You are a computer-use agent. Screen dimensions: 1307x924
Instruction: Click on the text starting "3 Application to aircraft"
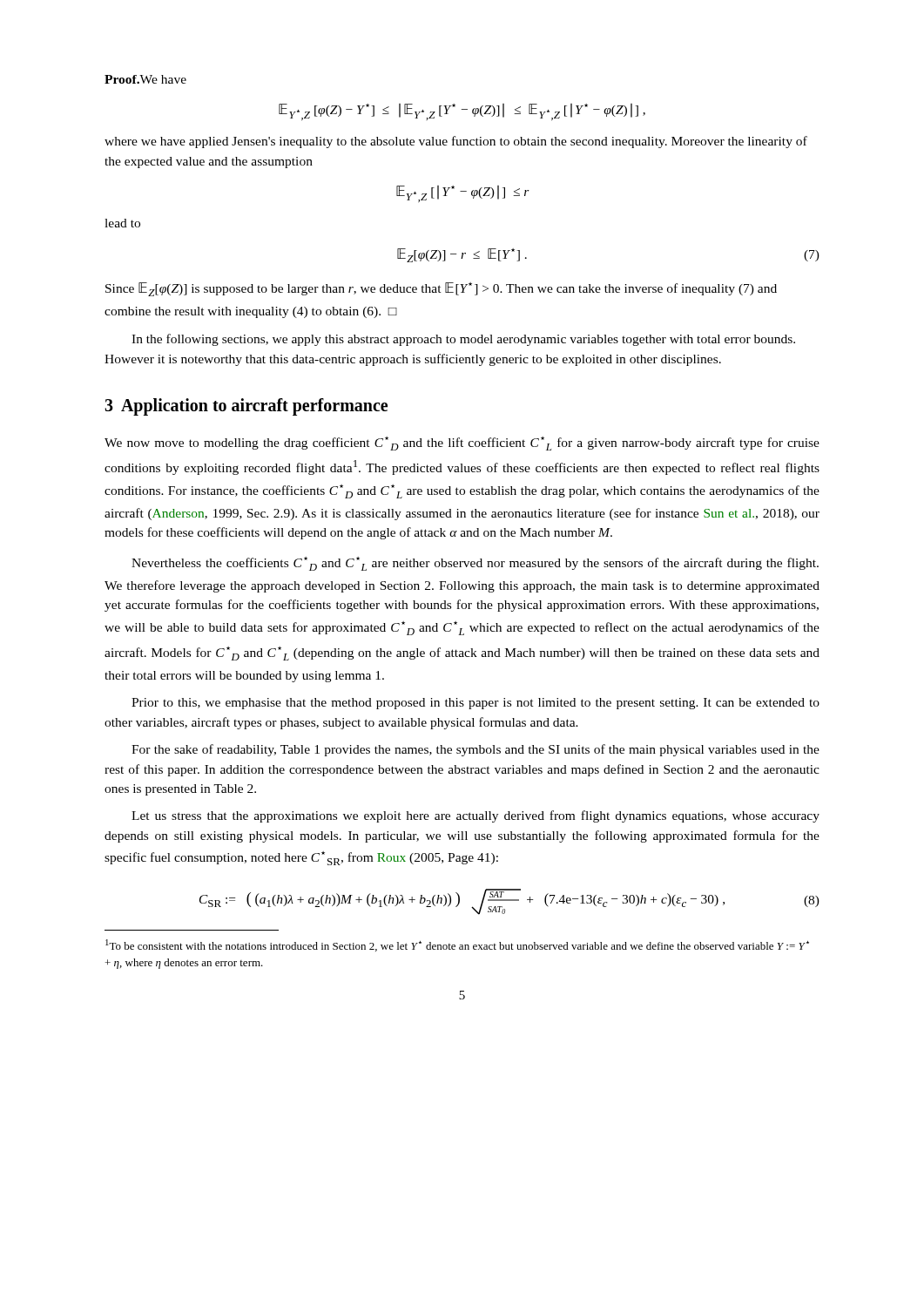(x=246, y=405)
